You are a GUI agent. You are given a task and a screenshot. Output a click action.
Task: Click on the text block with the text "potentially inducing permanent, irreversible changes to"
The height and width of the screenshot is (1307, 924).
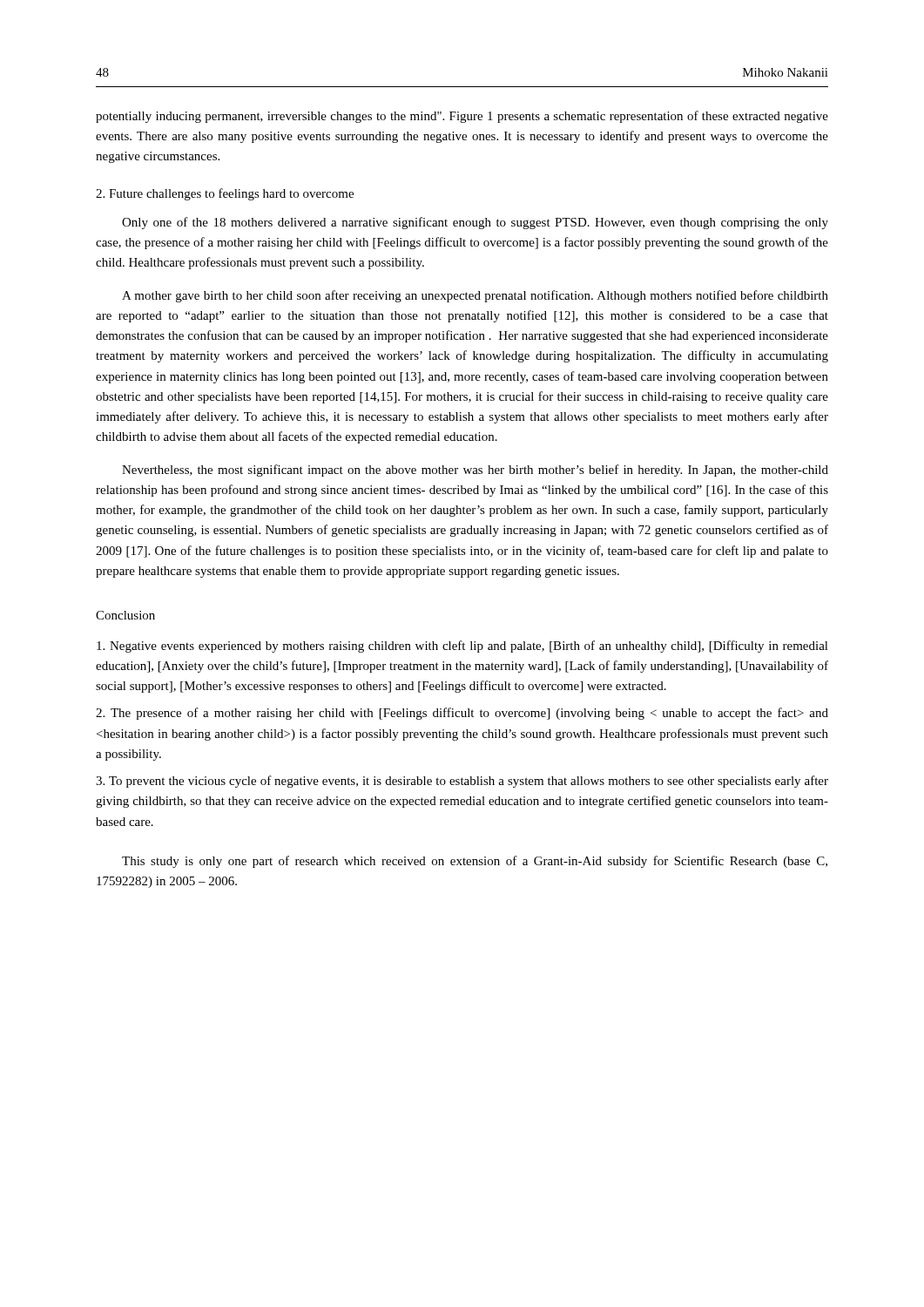click(x=462, y=136)
